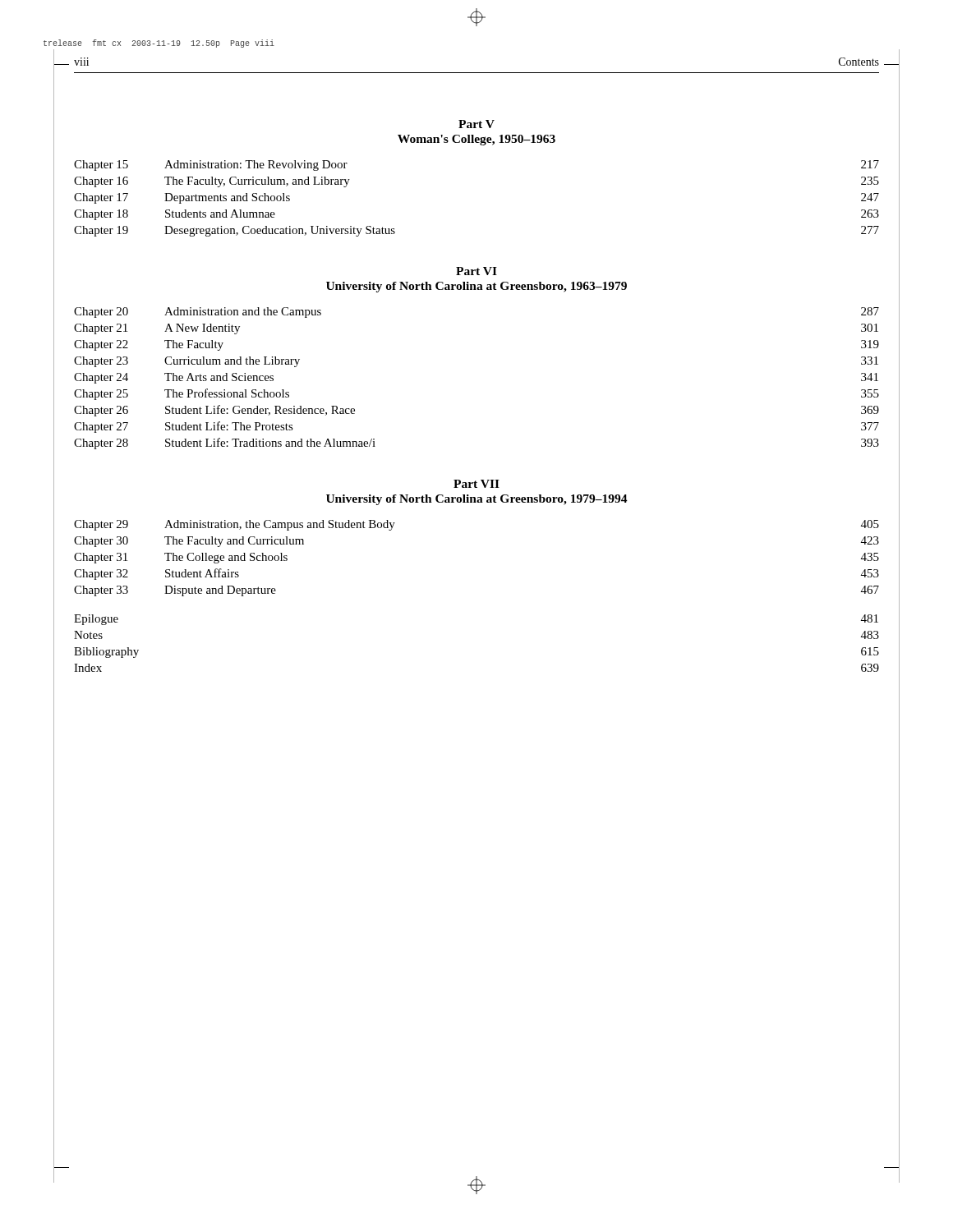Viewport: 953px width, 1232px height.
Task: Click on the list item that reads "Epilogue 481"
Action: 93,620
